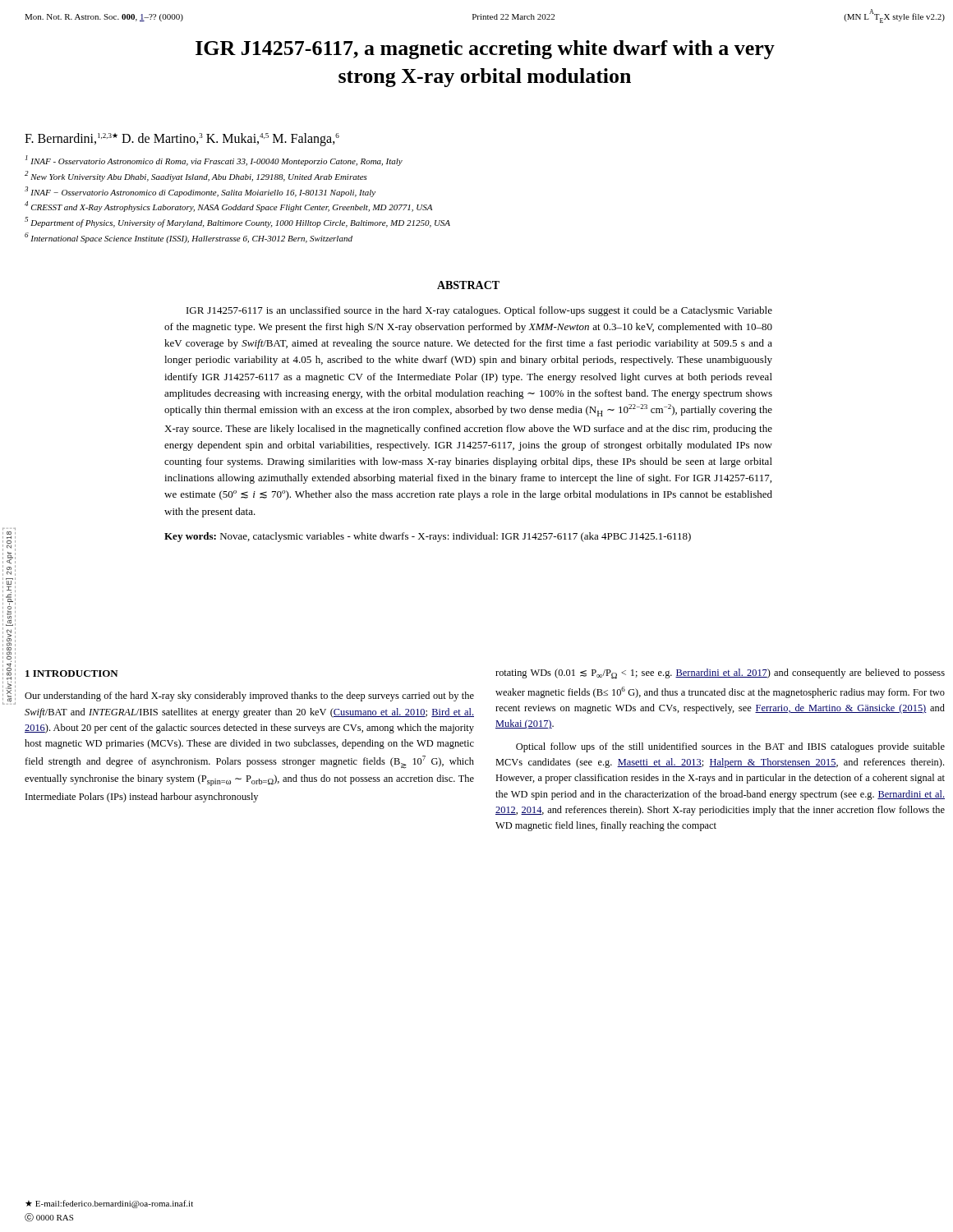The image size is (953, 1232).
Task: Find the text starting "1 INTRODUCTION Our"
Action: pos(249,735)
